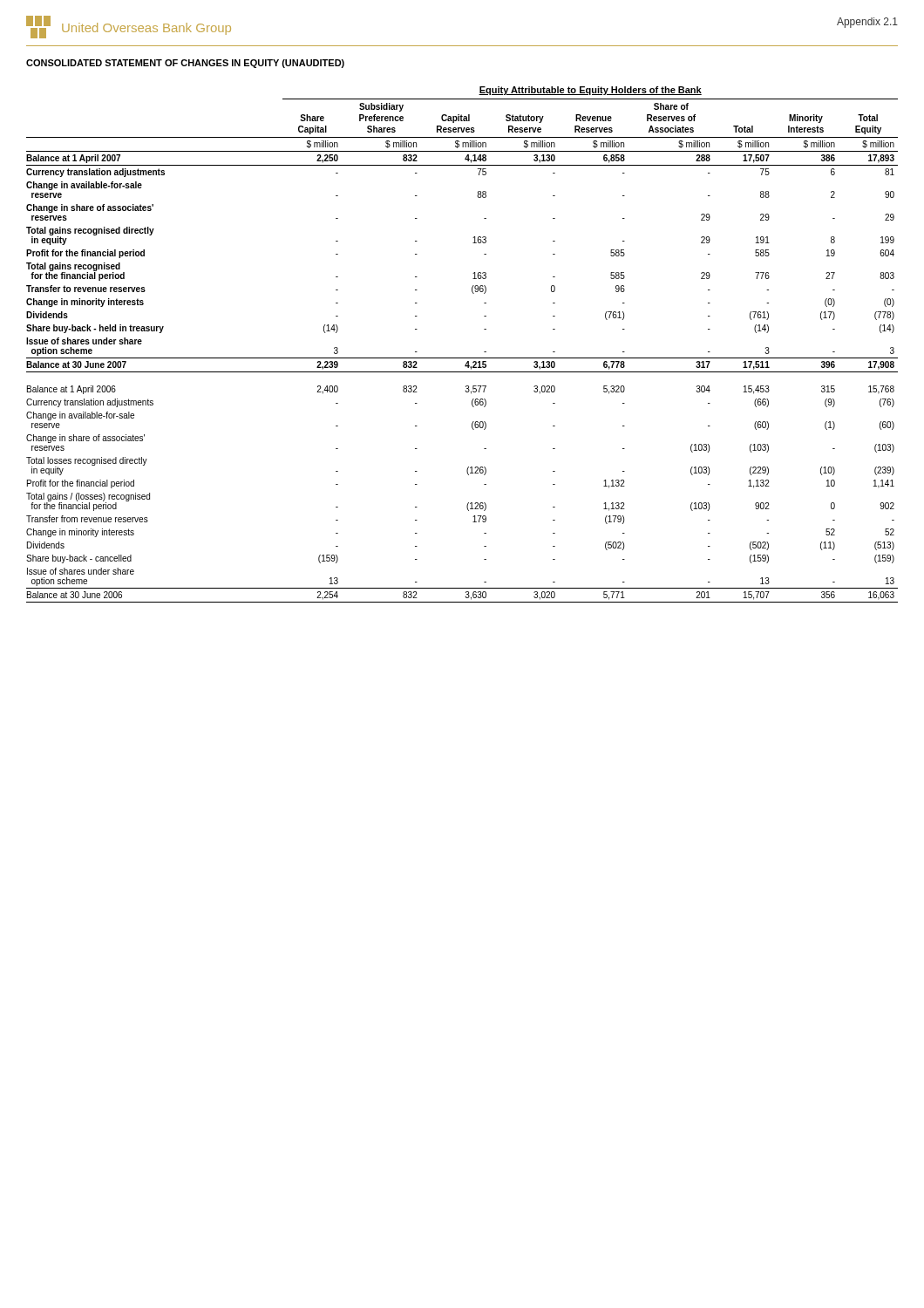
Task: Click where it says "Appendix 2.1"
Action: click(x=867, y=22)
